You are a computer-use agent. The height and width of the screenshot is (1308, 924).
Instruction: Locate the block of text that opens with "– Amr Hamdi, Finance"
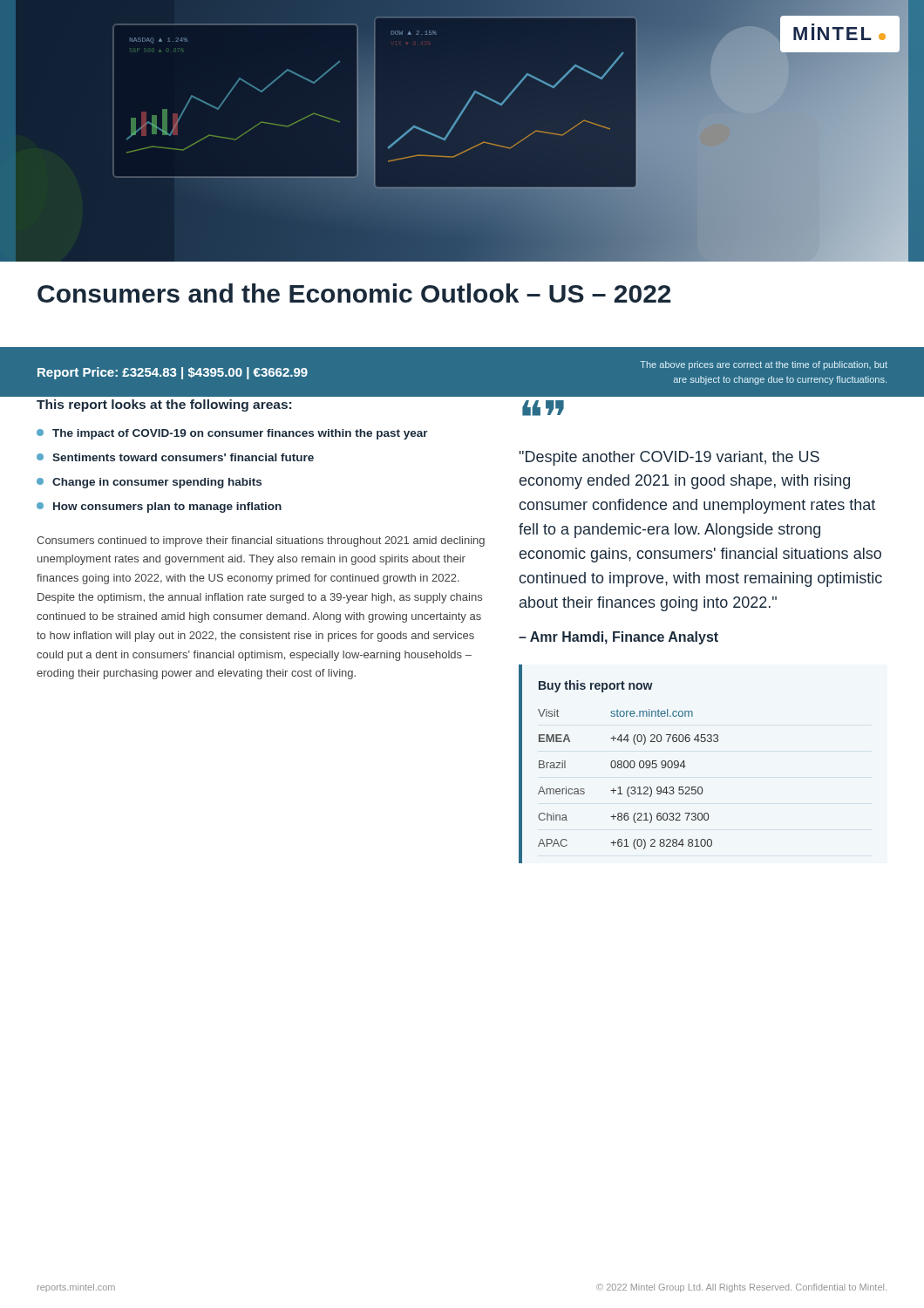(x=619, y=637)
